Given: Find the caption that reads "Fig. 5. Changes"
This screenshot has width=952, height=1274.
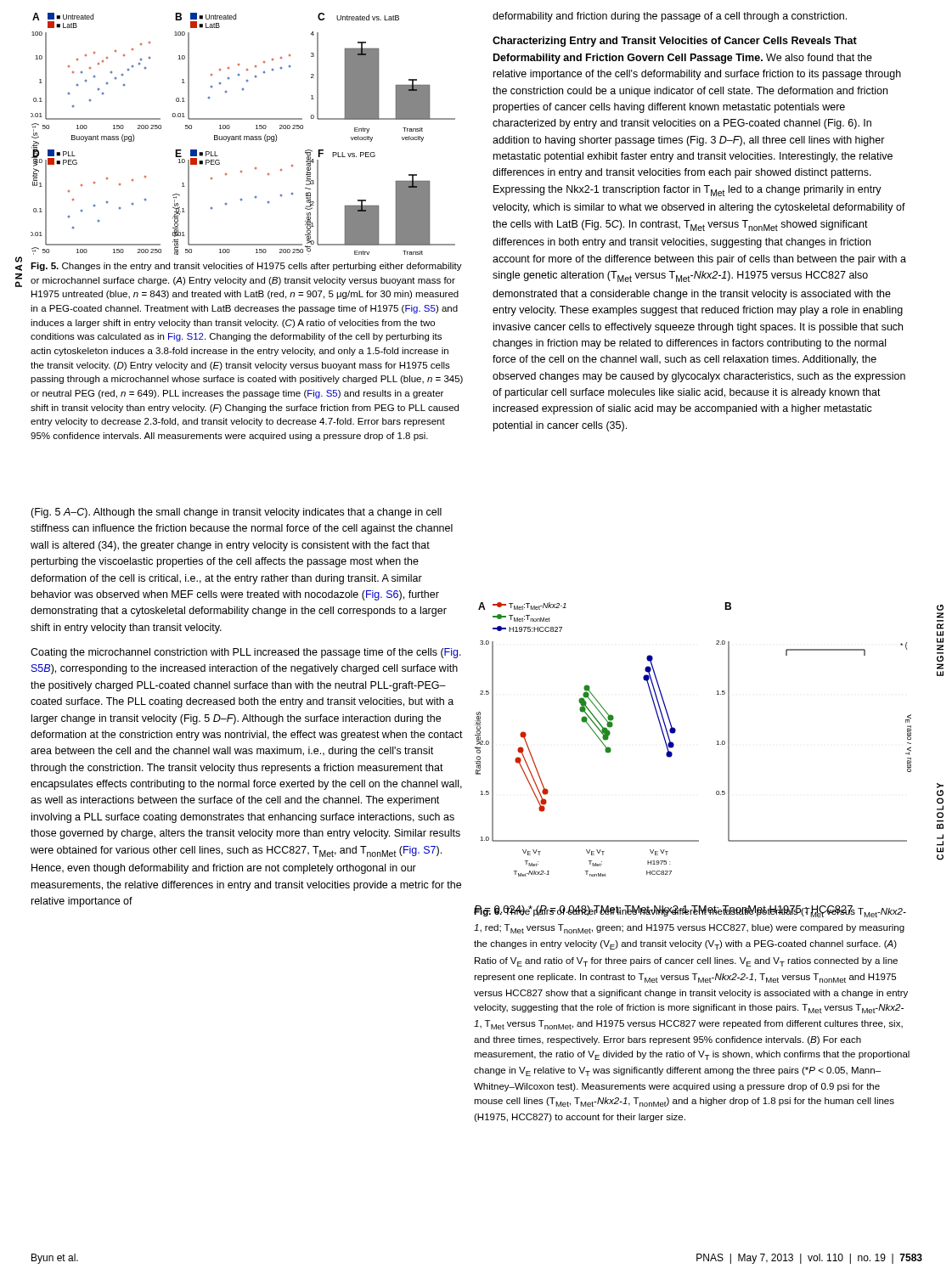Looking at the screenshot, I should [247, 351].
